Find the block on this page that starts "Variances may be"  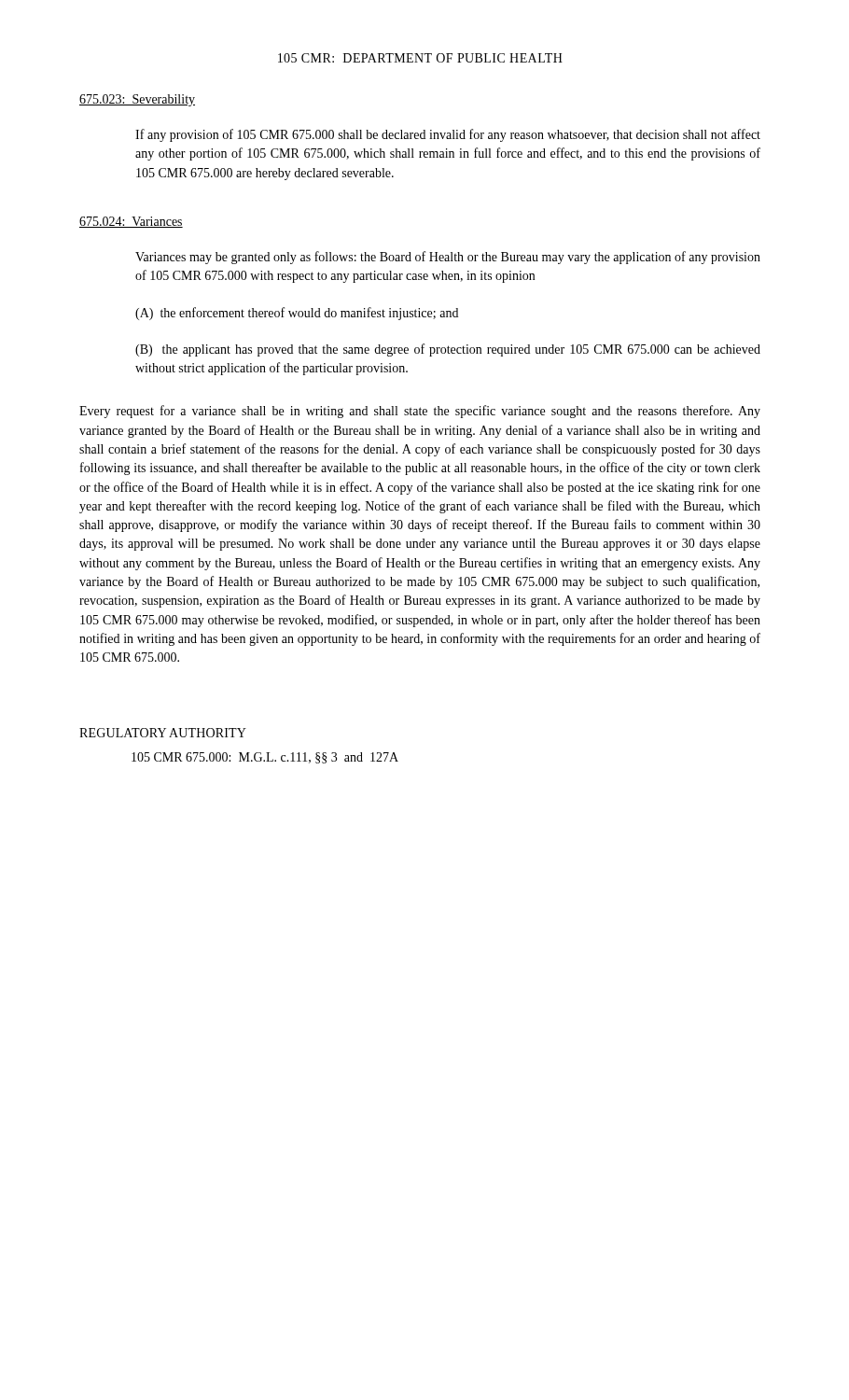pyautogui.click(x=448, y=266)
